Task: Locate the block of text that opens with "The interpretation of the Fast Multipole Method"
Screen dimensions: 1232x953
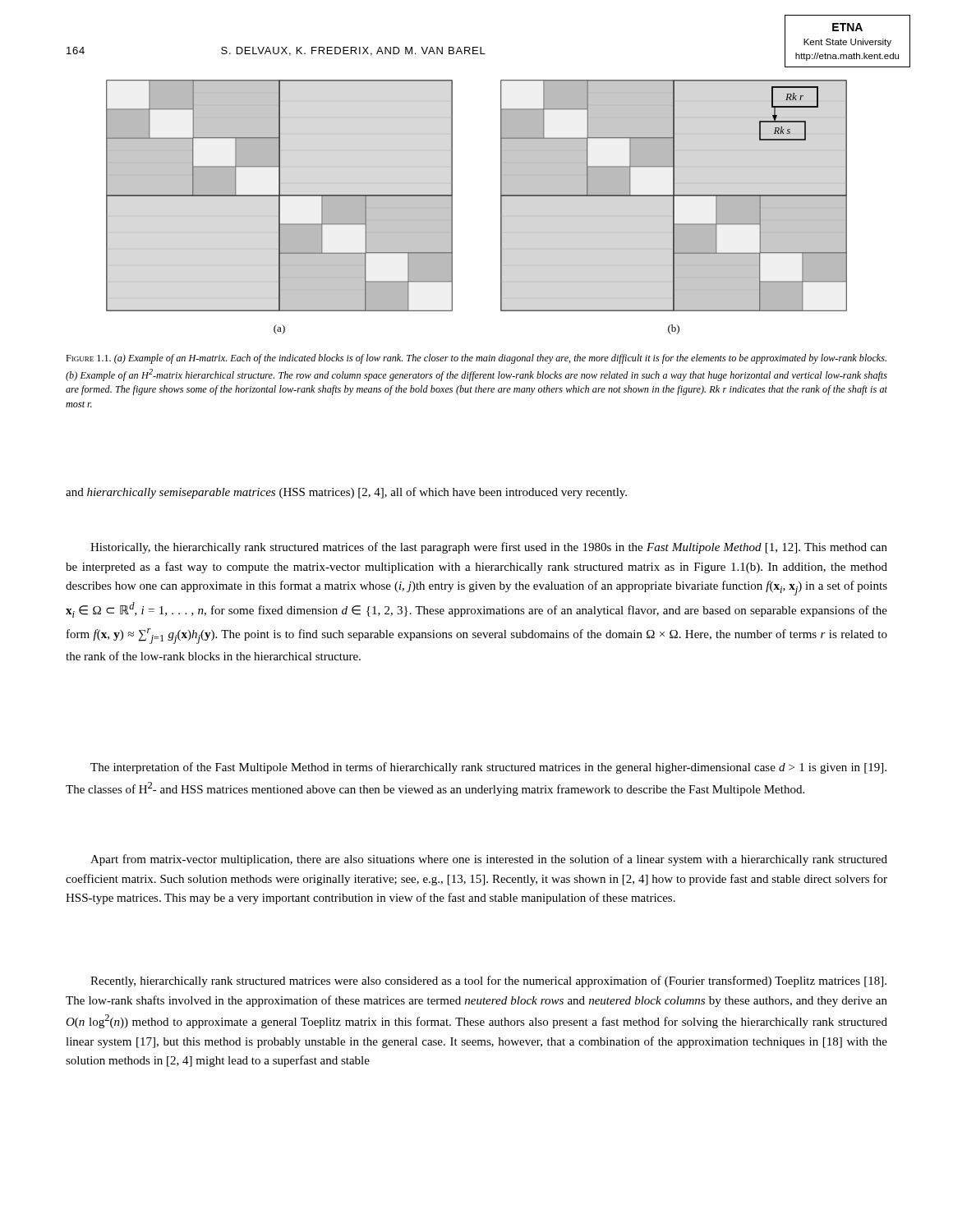Action: 476,779
